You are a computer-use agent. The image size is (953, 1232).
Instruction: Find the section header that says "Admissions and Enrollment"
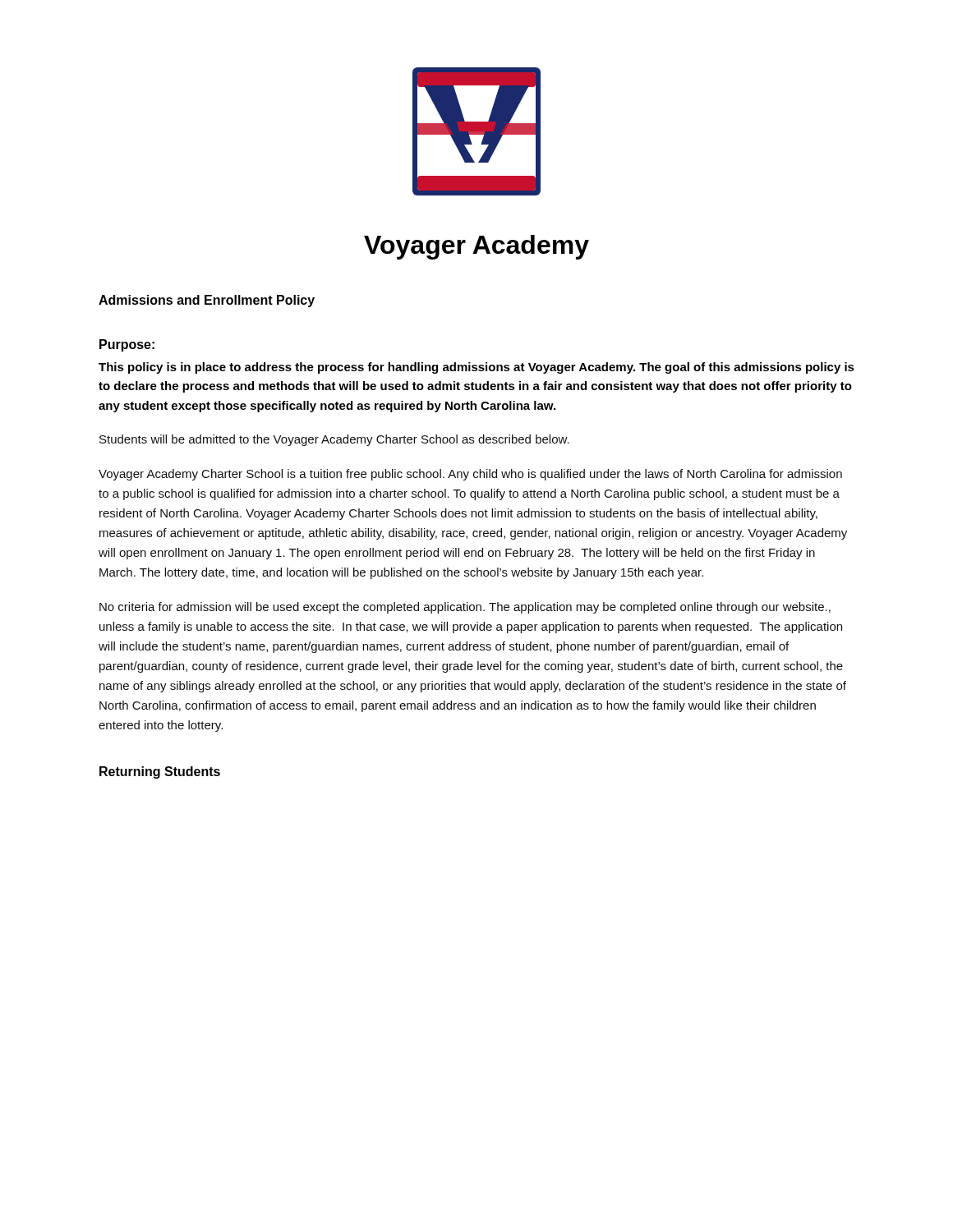(207, 300)
